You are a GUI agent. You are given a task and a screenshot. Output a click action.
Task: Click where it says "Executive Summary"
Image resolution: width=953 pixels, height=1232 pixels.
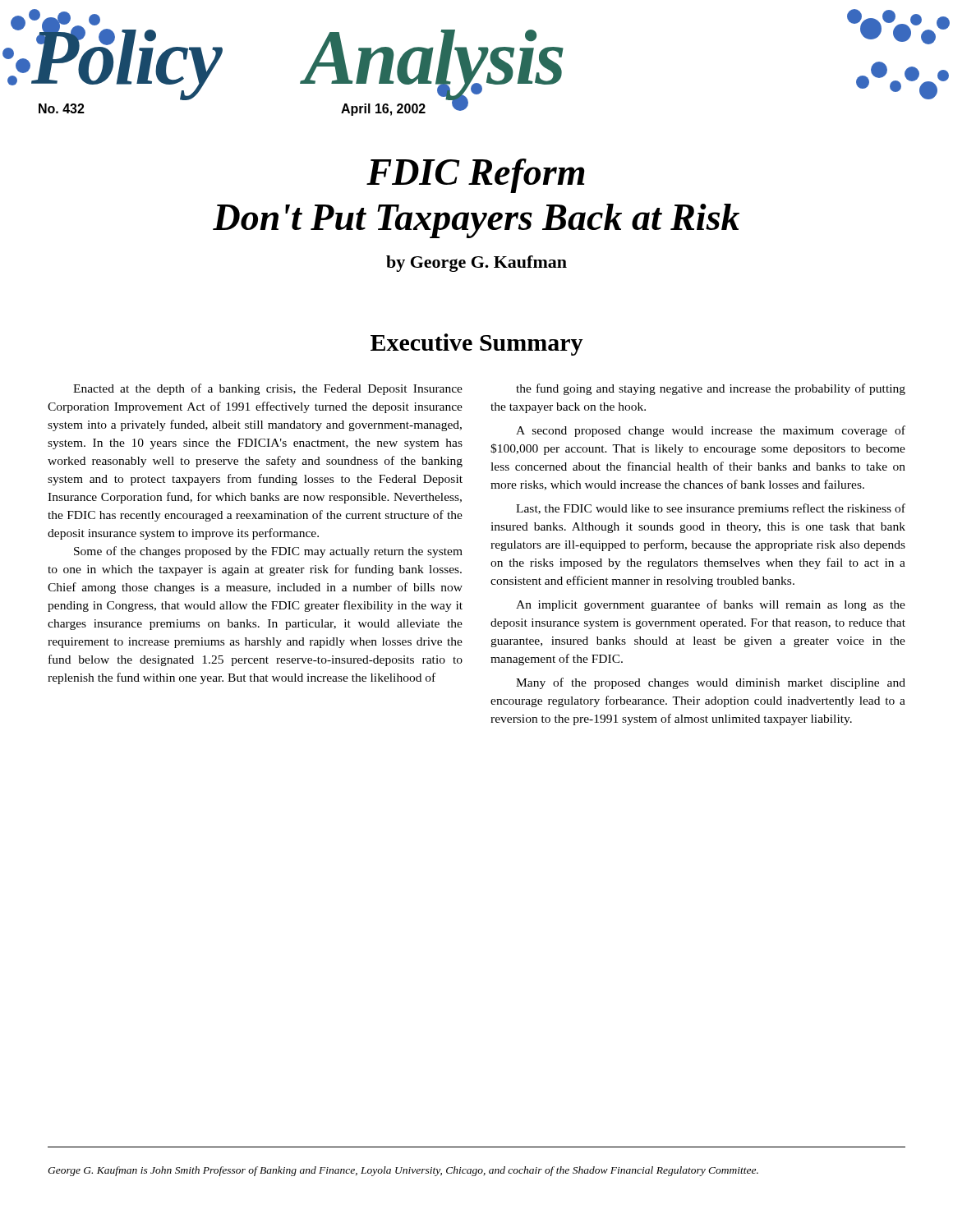pos(476,342)
